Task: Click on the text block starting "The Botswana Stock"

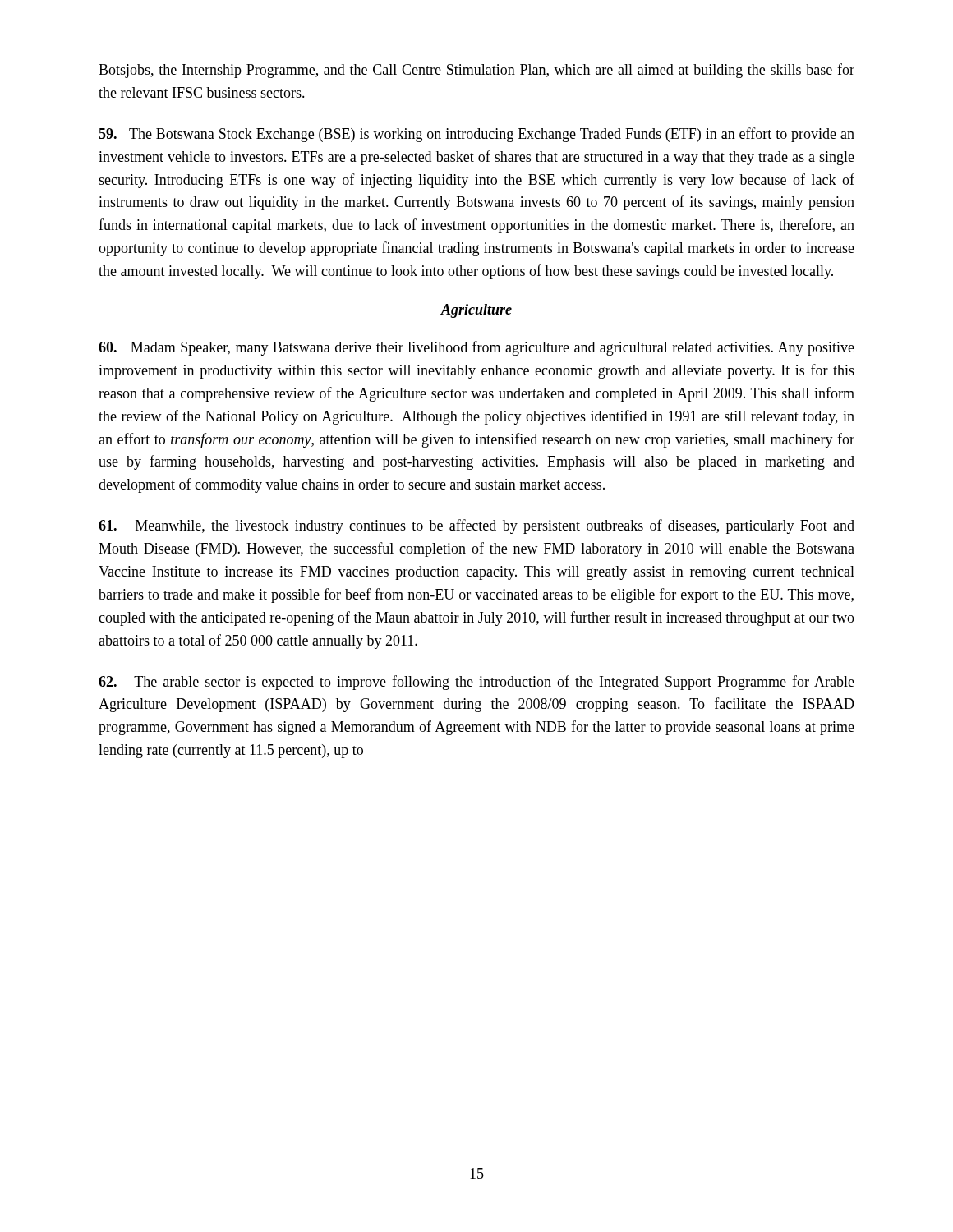Action: pos(476,202)
